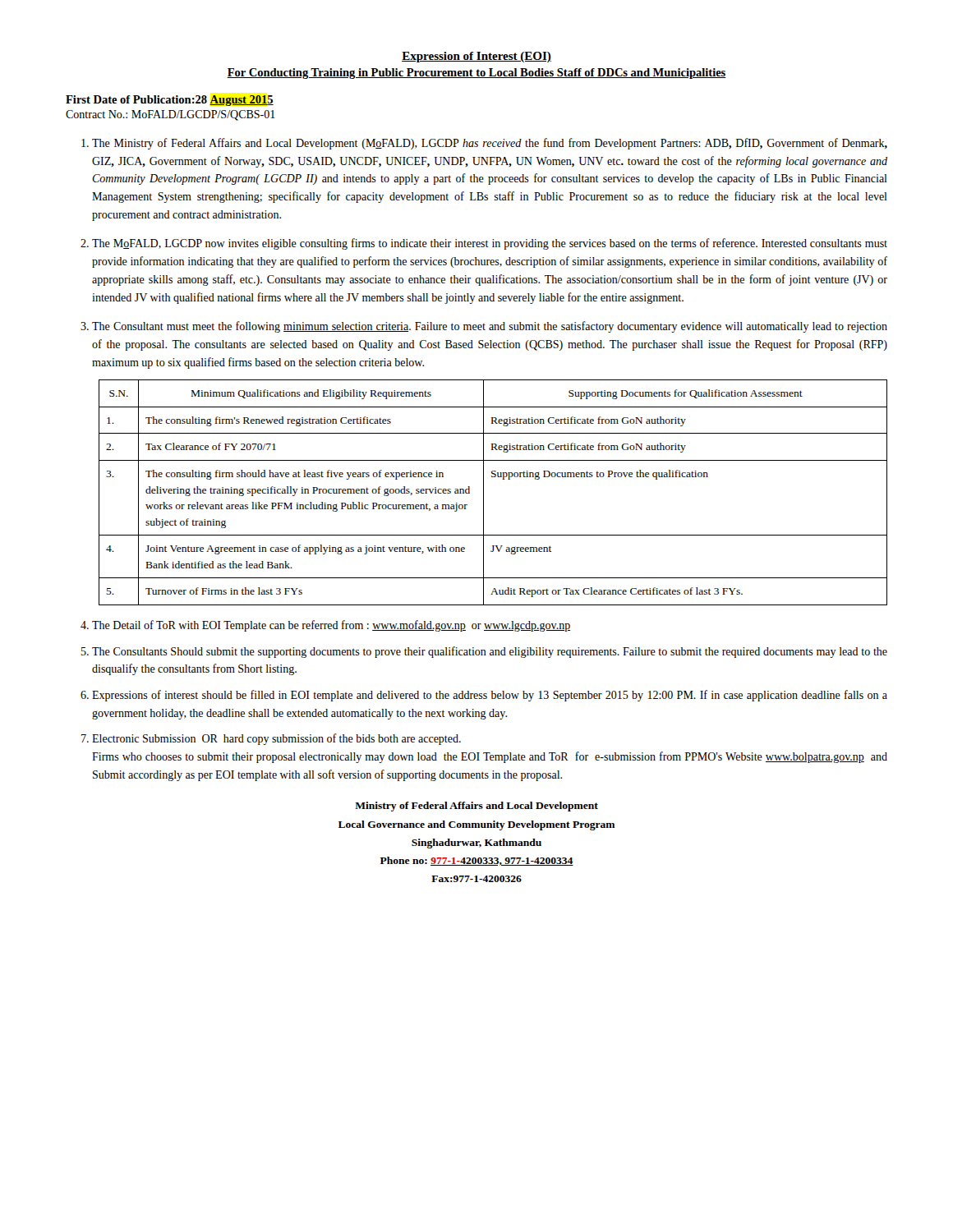Click on the table containing "Turnover of Firms in the"
The height and width of the screenshot is (1232, 953).
coord(493,492)
